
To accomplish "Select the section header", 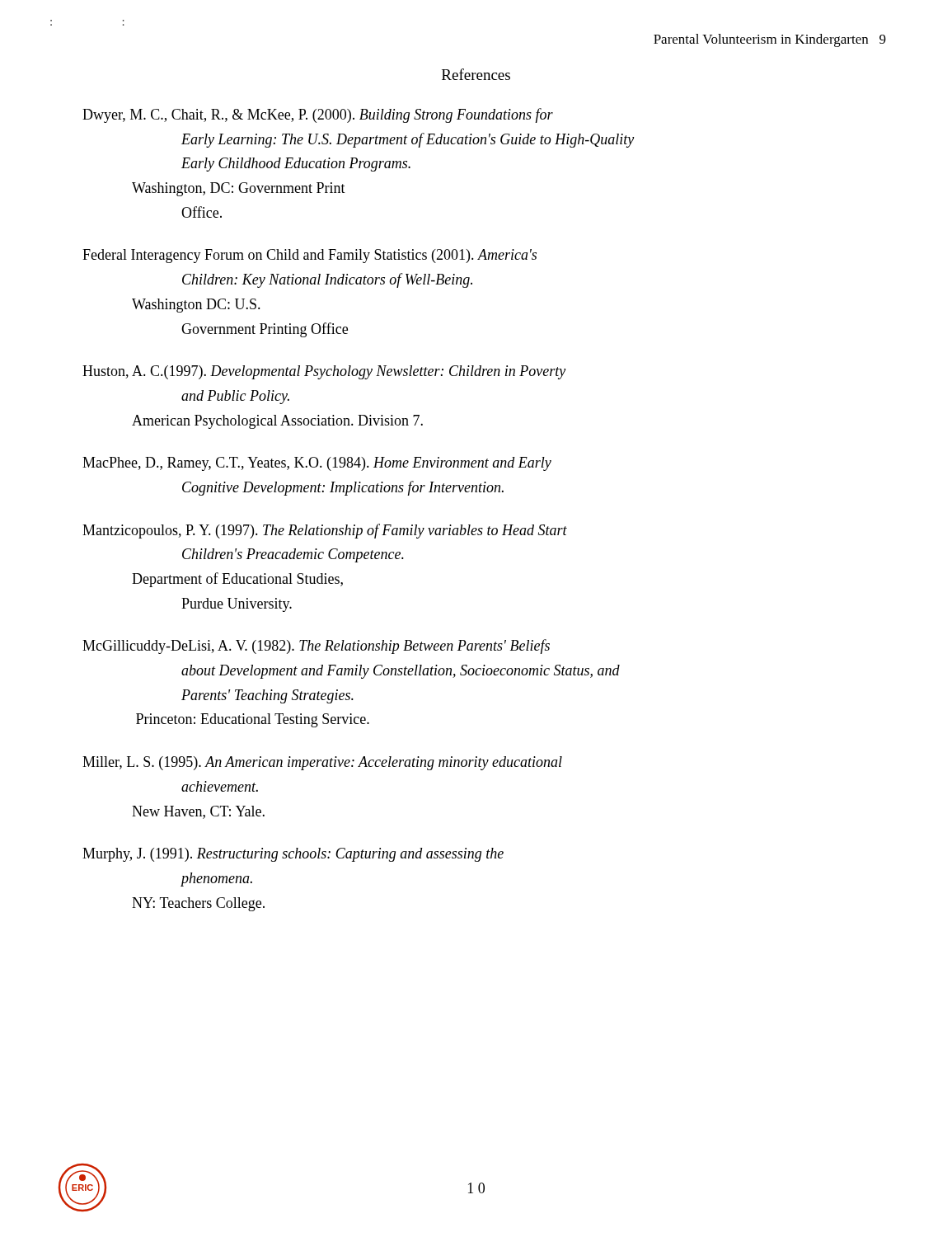I will [x=476, y=75].
